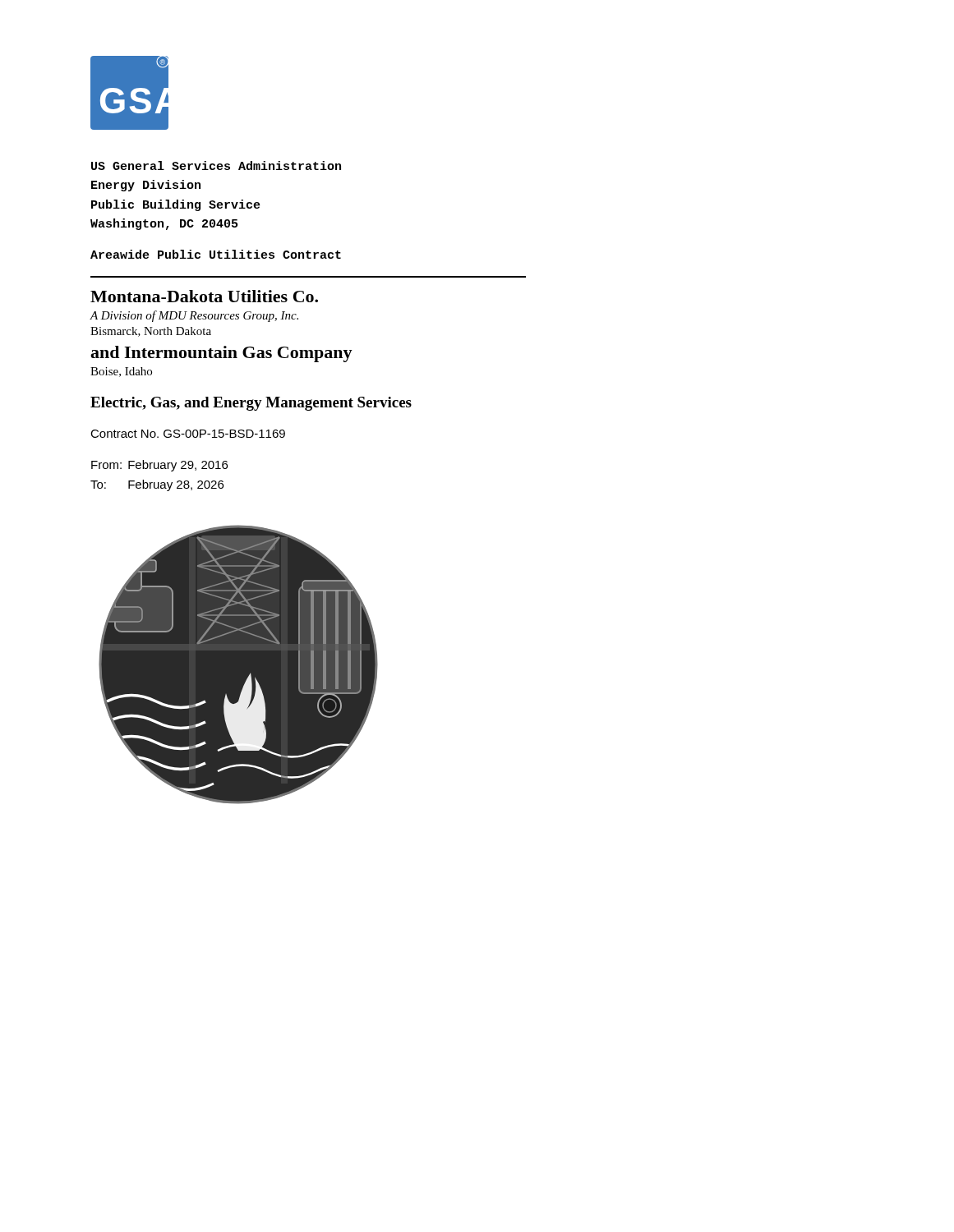The height and width of the screenshot is (1232, 954).
Task: Click on the element starting "and Intermountain Gas Company"
Action: (x=221, y=354)
